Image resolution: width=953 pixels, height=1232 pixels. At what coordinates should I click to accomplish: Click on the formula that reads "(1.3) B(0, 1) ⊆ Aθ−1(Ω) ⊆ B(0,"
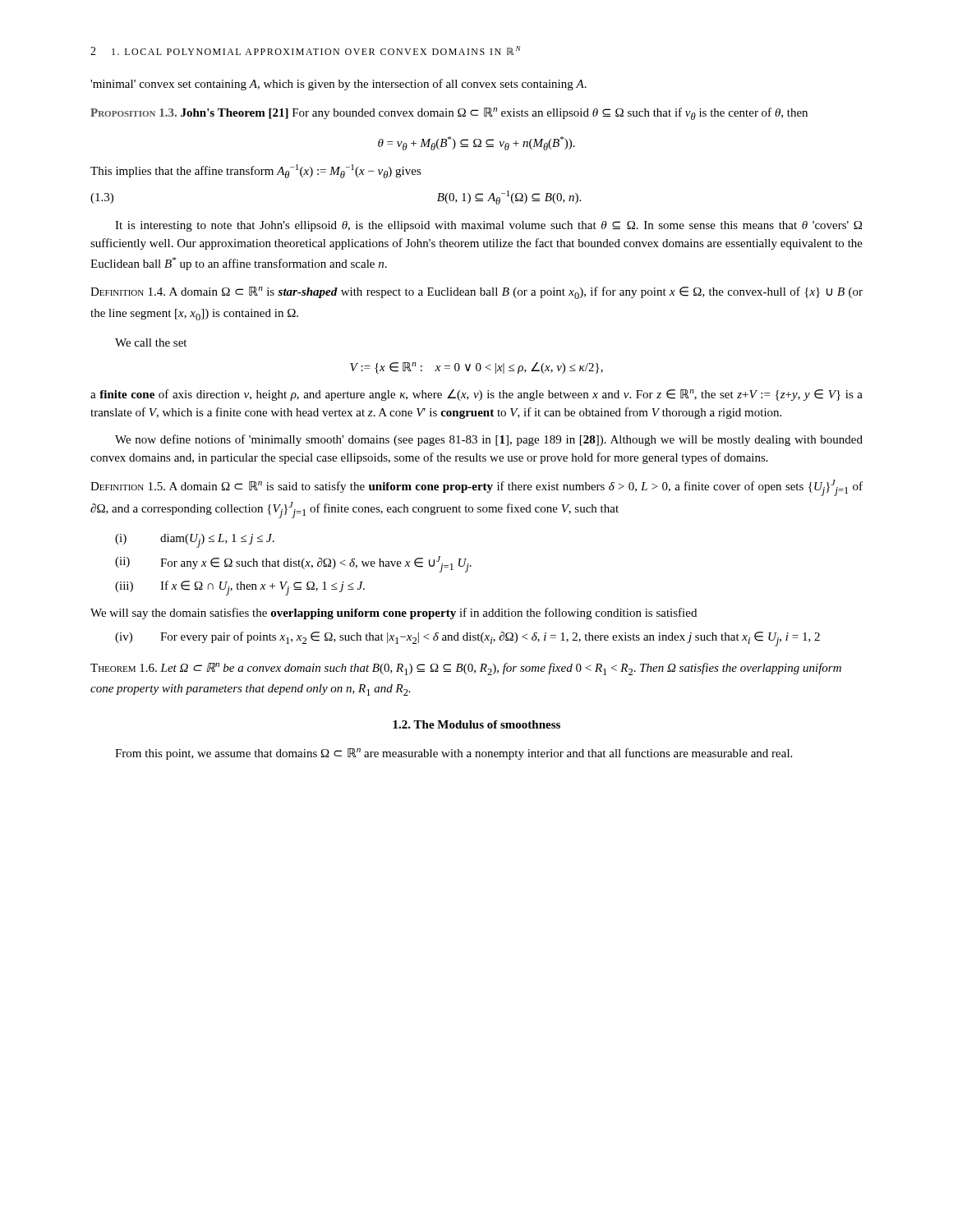[476, 198]
